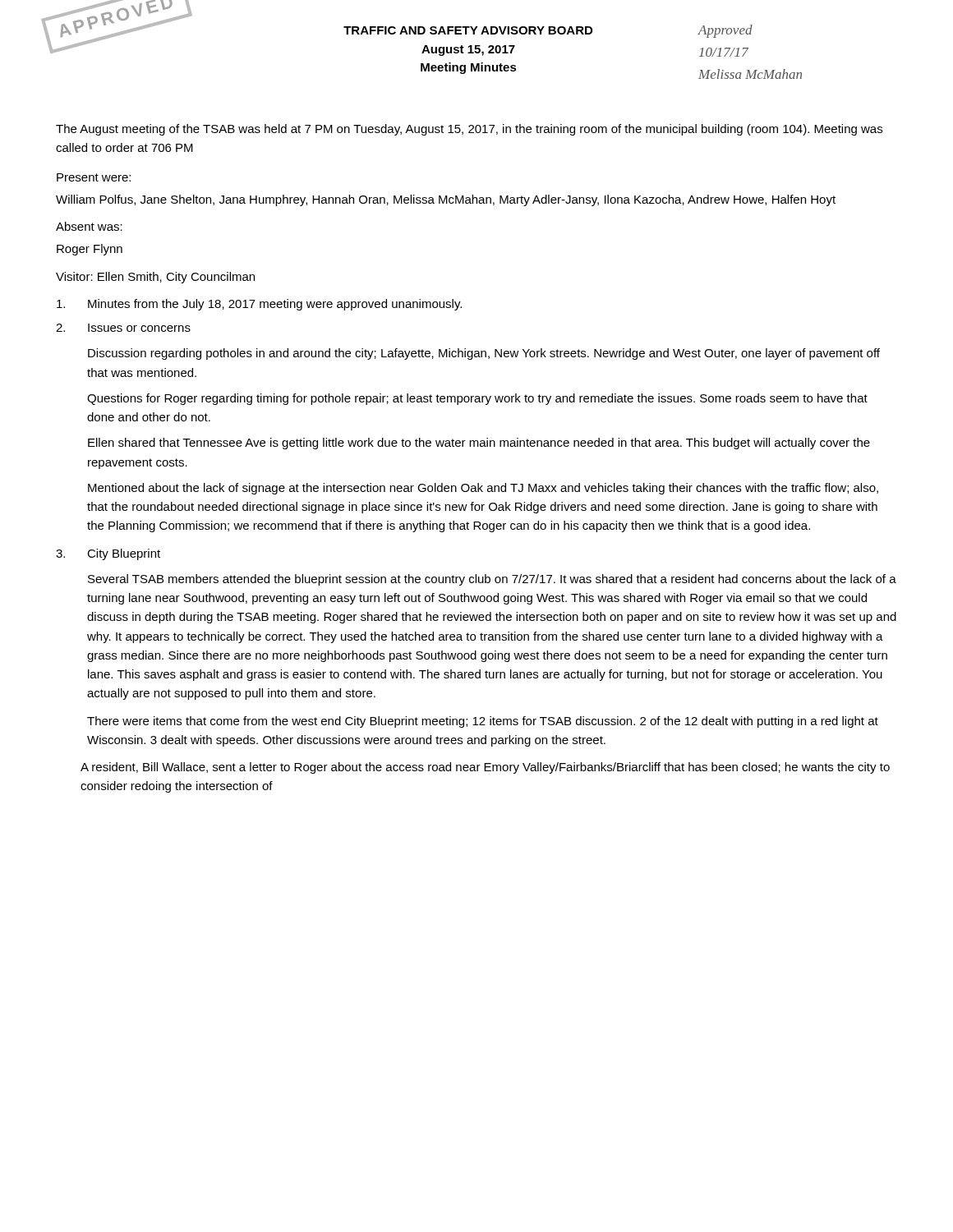
Task: Find the block on this page that starts "2. Issues or"
Action: pos(123,328)
